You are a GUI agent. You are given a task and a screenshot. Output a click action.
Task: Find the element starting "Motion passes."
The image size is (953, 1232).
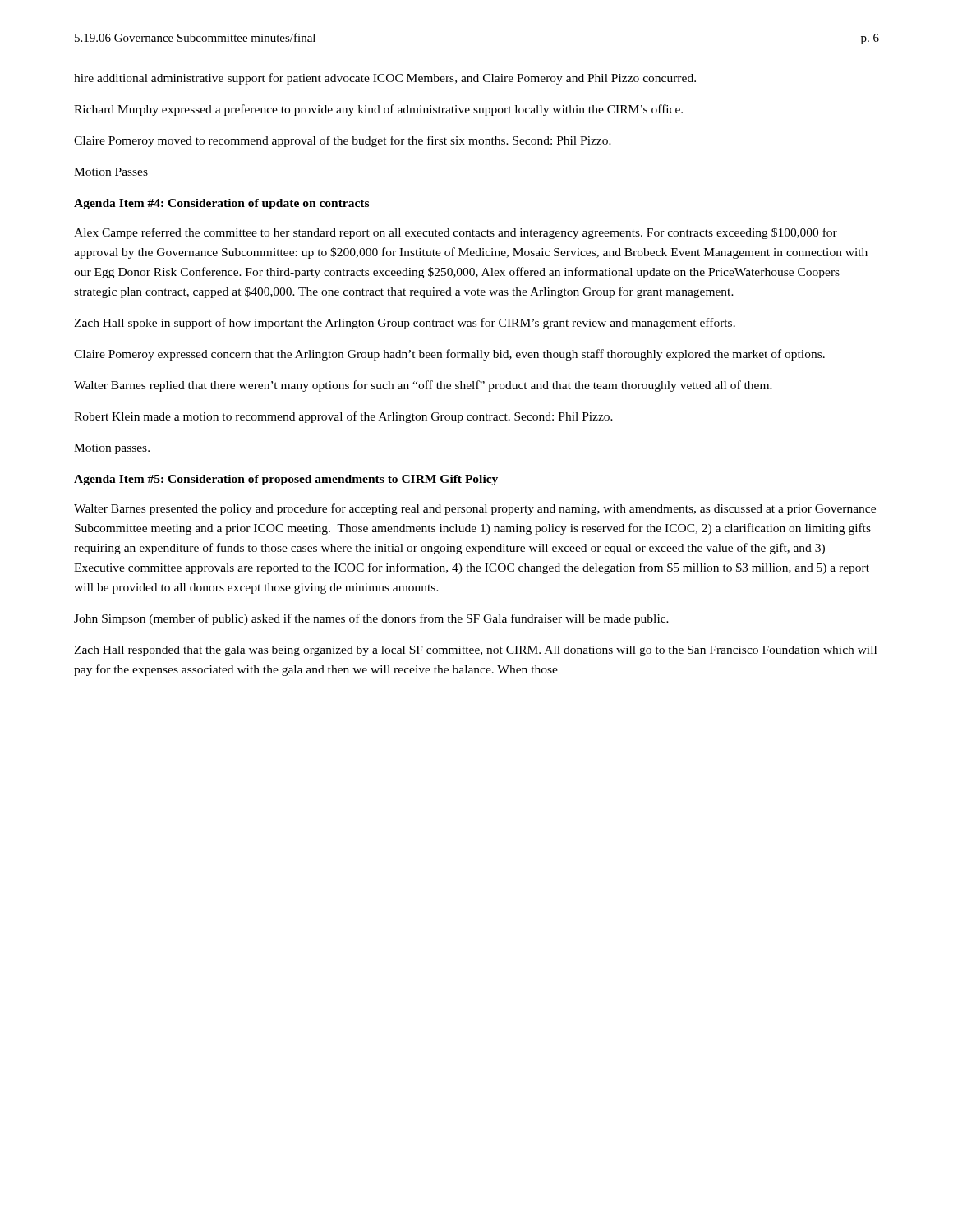112,449
